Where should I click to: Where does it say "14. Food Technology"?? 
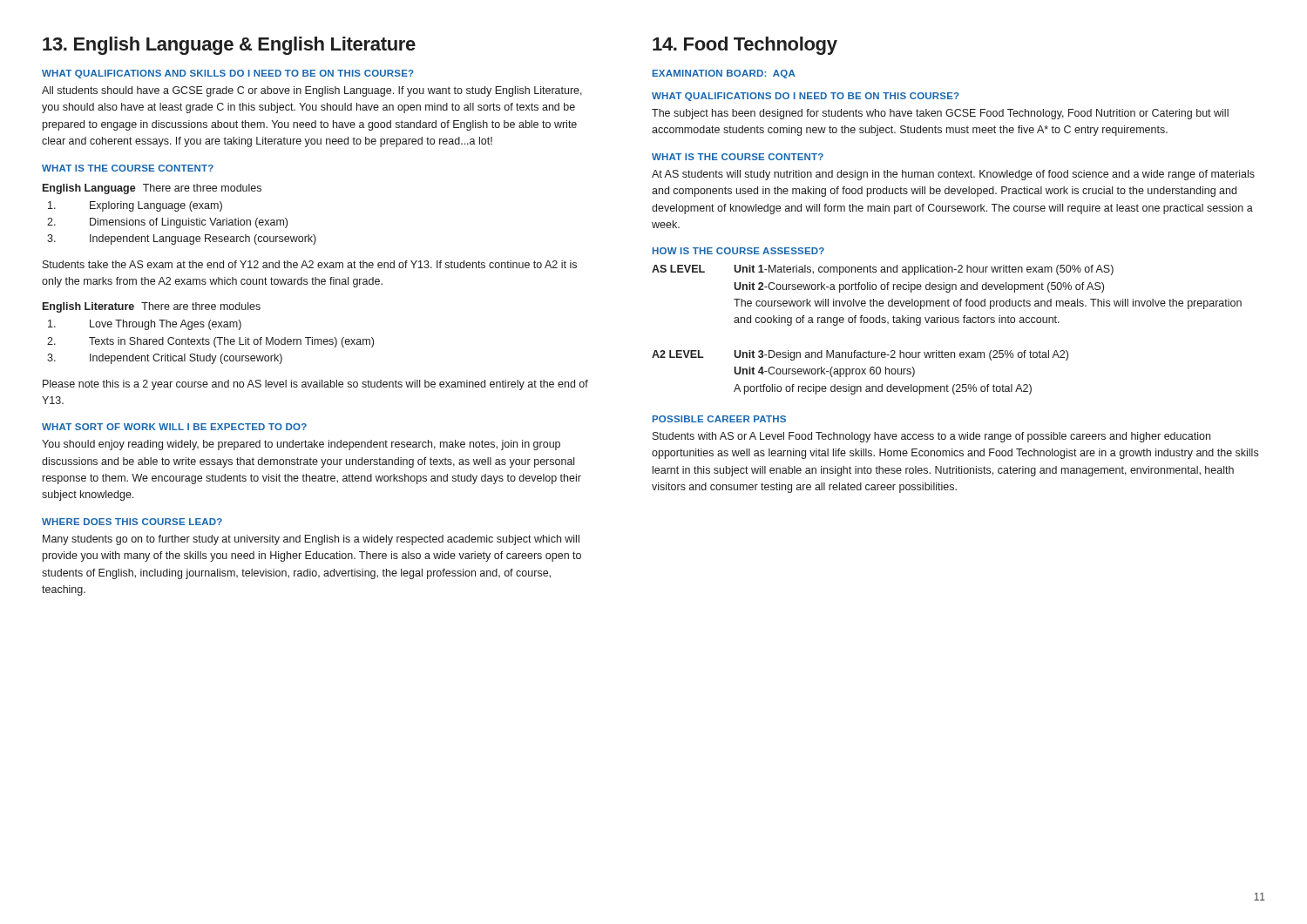745,46
